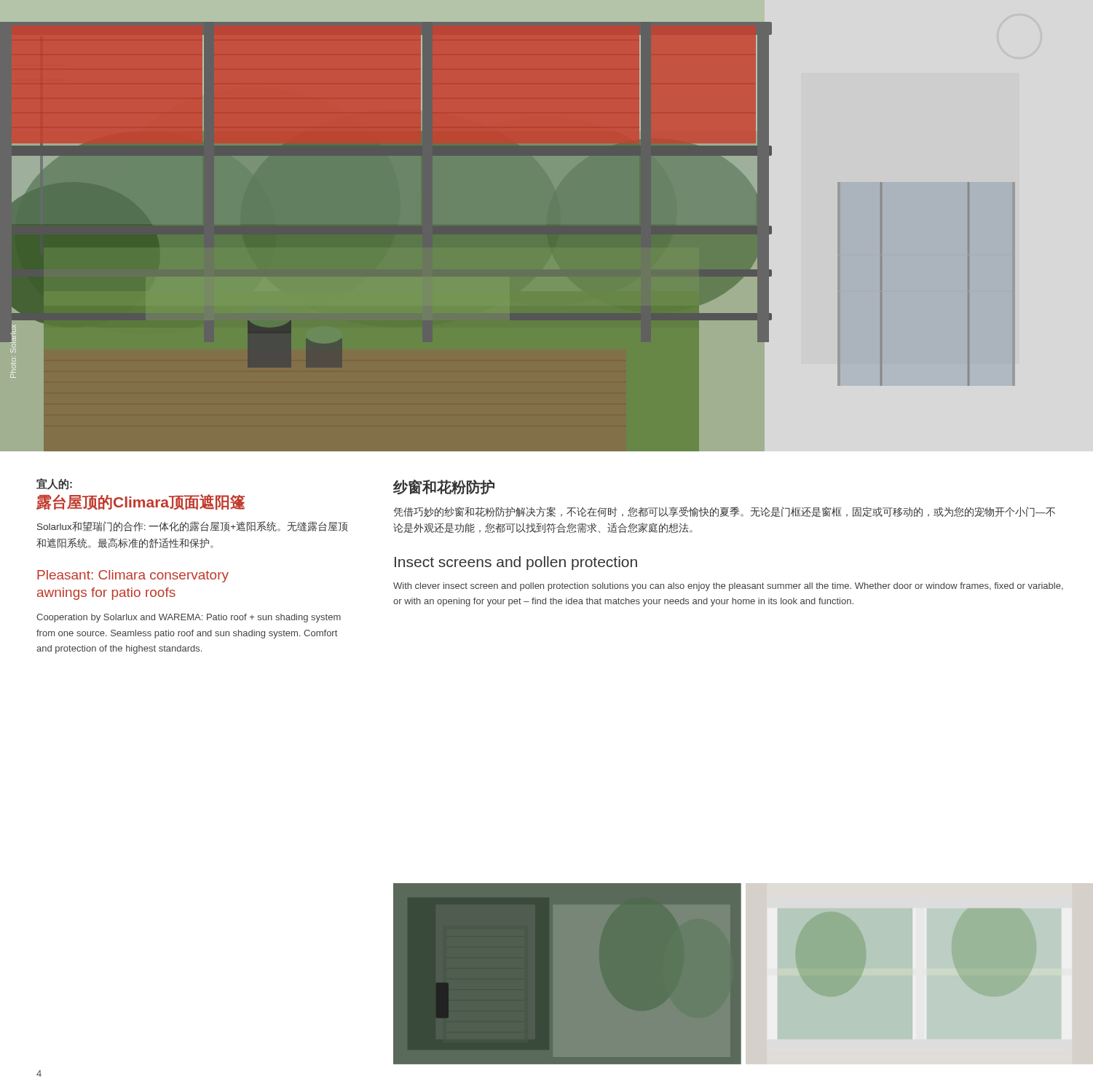Find the section header that says "Insect screens and pollen protection"
The image size is (1093, 1092).
click(x=516, y=561)
